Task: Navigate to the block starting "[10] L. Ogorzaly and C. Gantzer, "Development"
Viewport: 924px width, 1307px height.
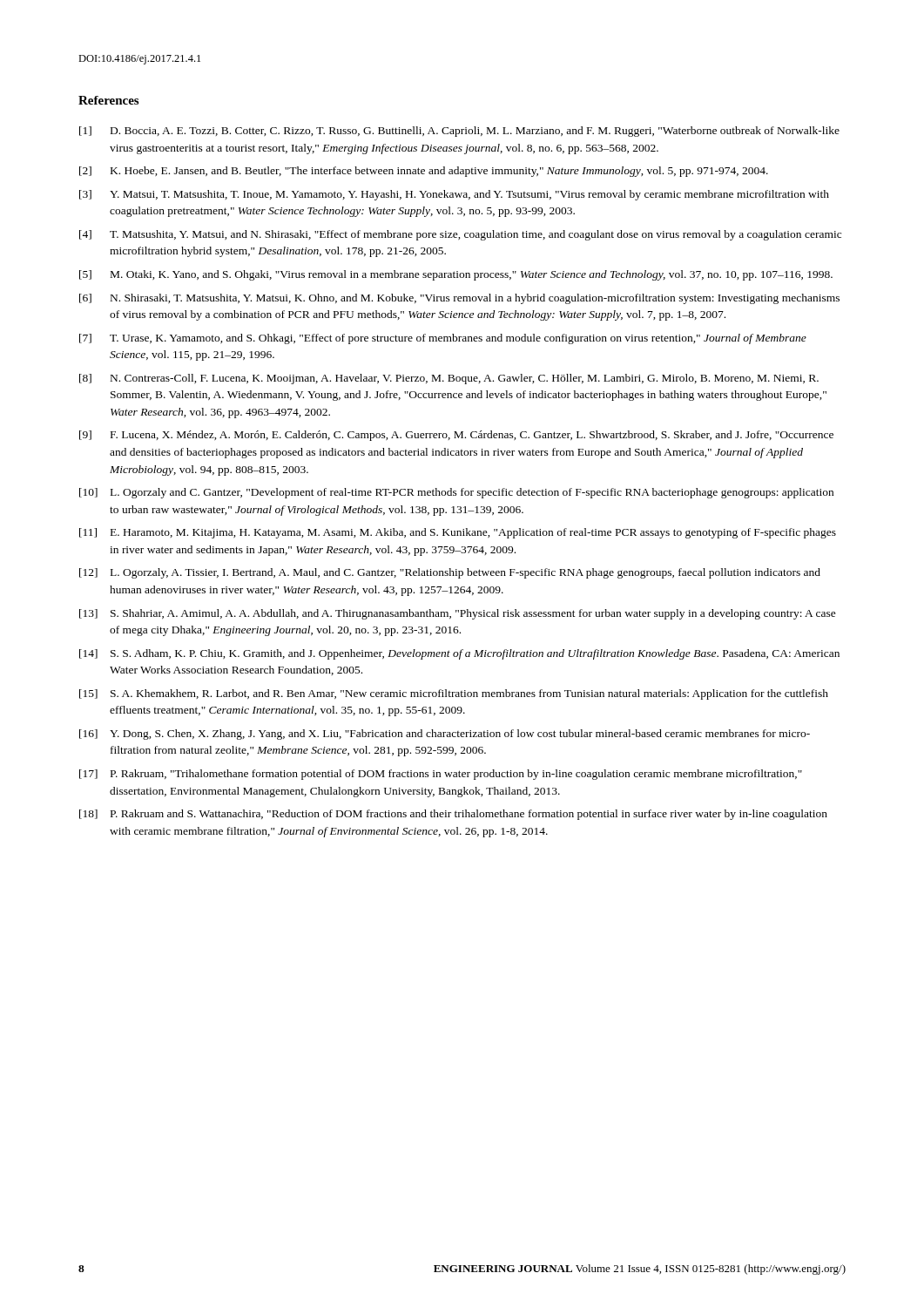Action: [462, 501]
